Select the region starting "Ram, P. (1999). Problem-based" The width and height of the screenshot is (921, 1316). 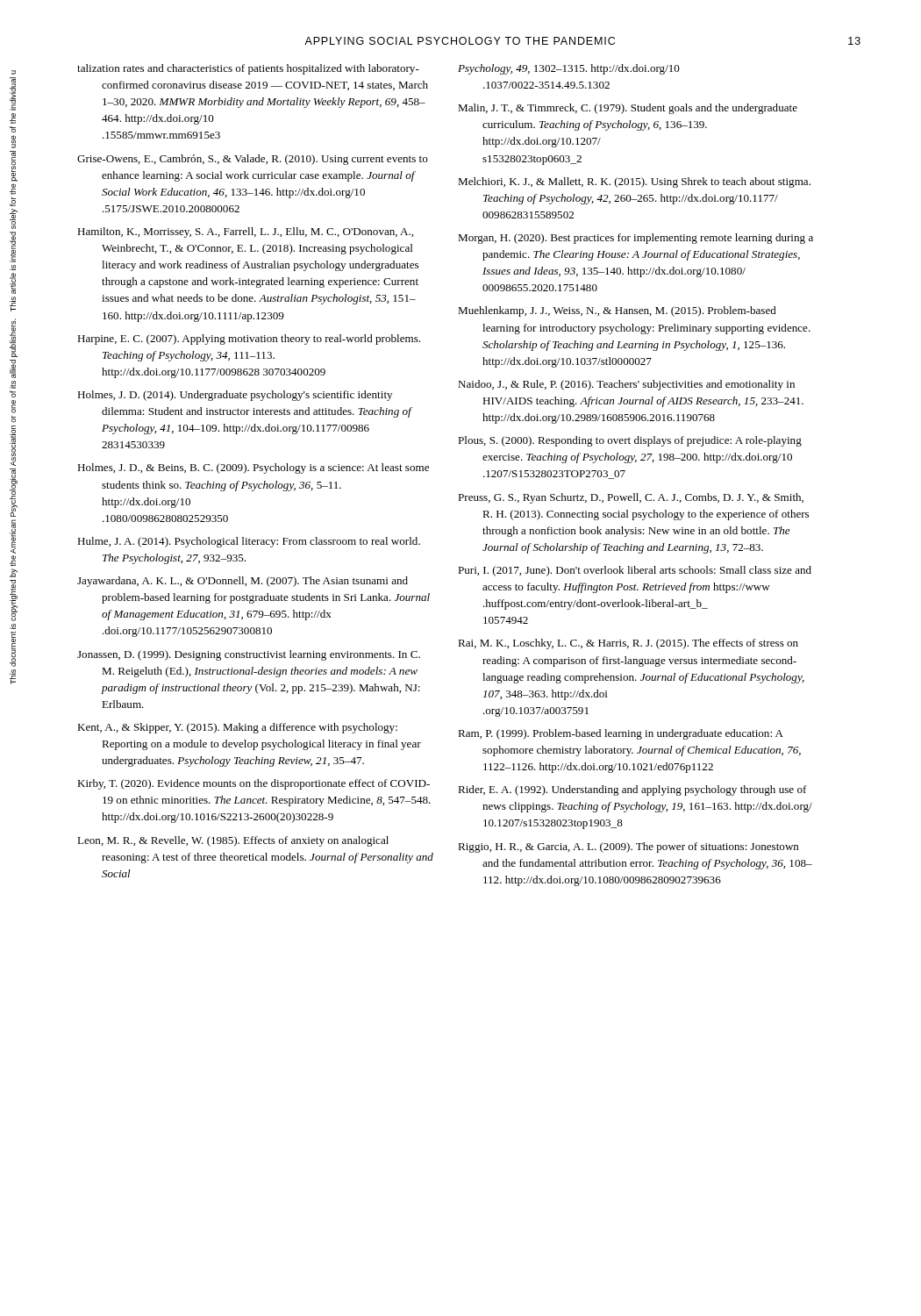point(630,750)
